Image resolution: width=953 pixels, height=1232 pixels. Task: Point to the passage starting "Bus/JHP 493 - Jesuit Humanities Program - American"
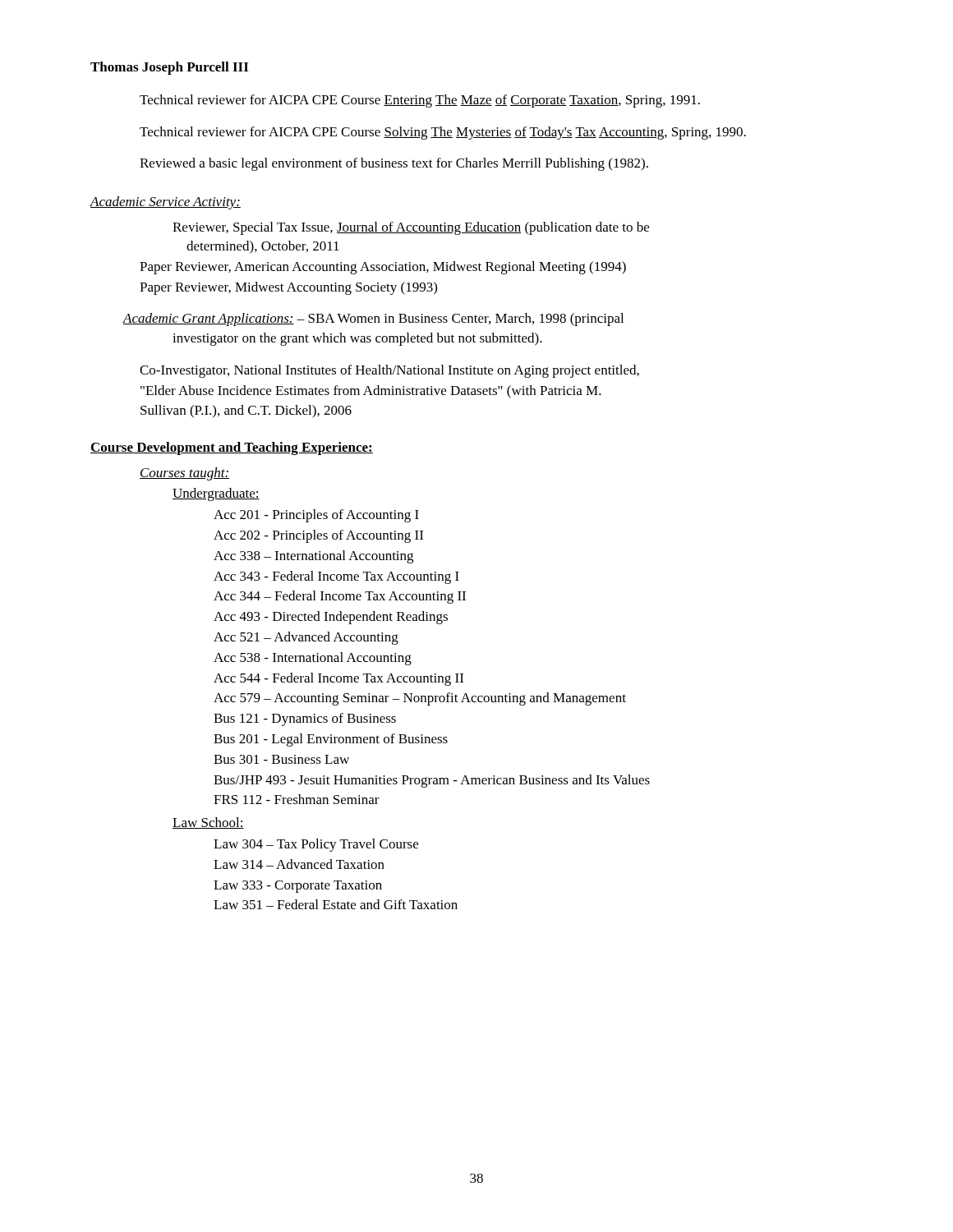432,779
